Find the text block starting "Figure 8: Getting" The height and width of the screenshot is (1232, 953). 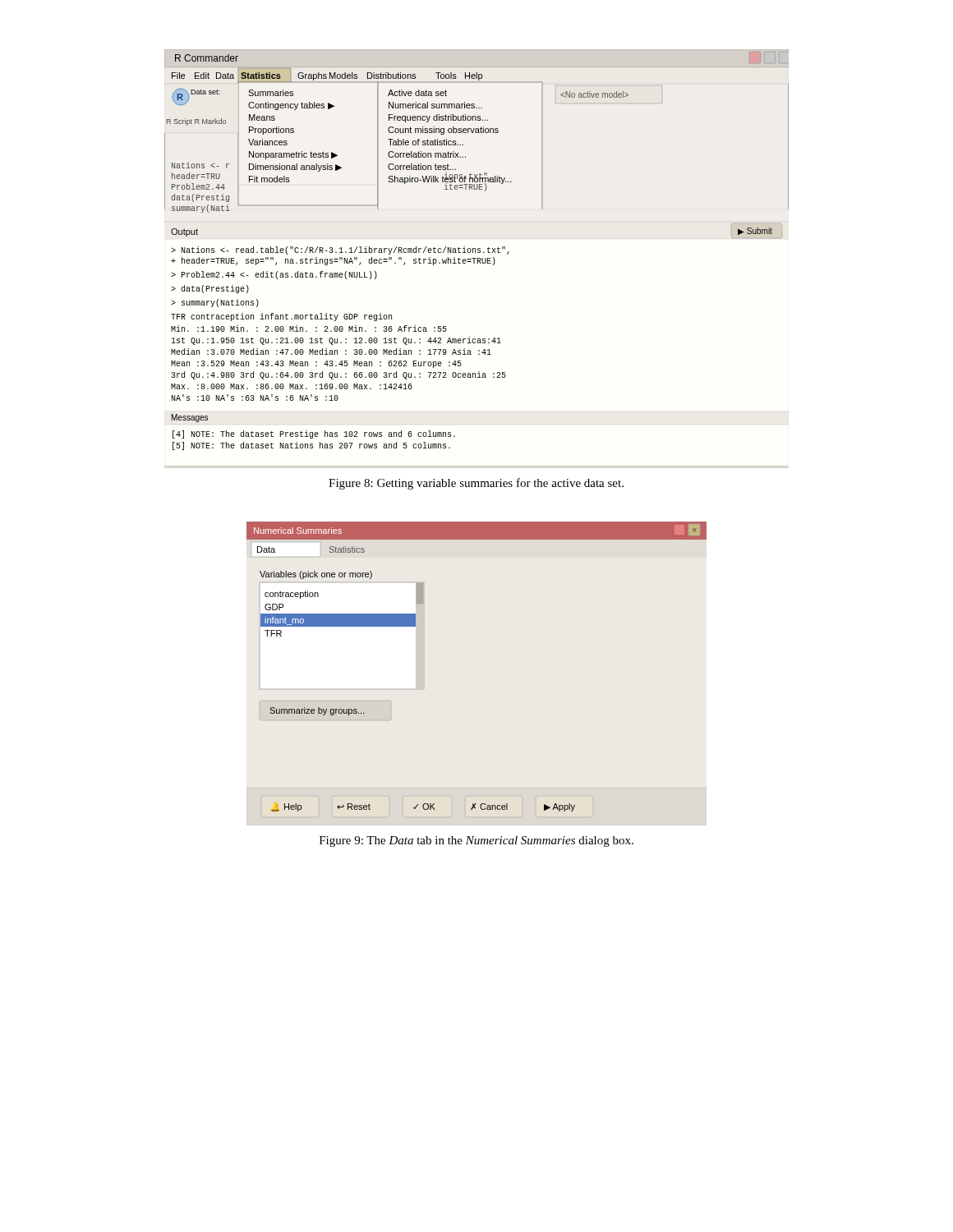[x=476, y=483]
